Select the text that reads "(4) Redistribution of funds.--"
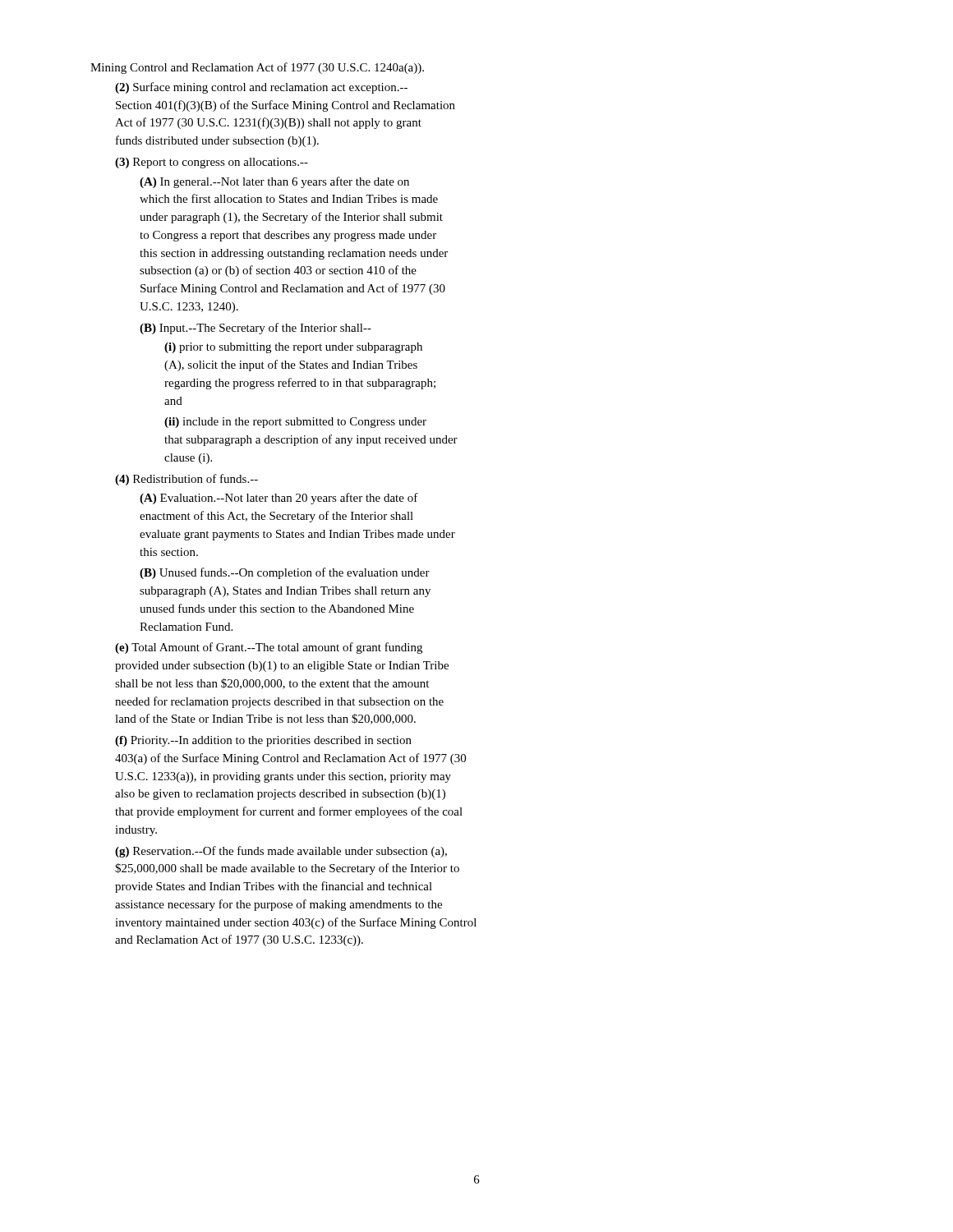The height and width of the screenshot is (1232, 953). 187,478
